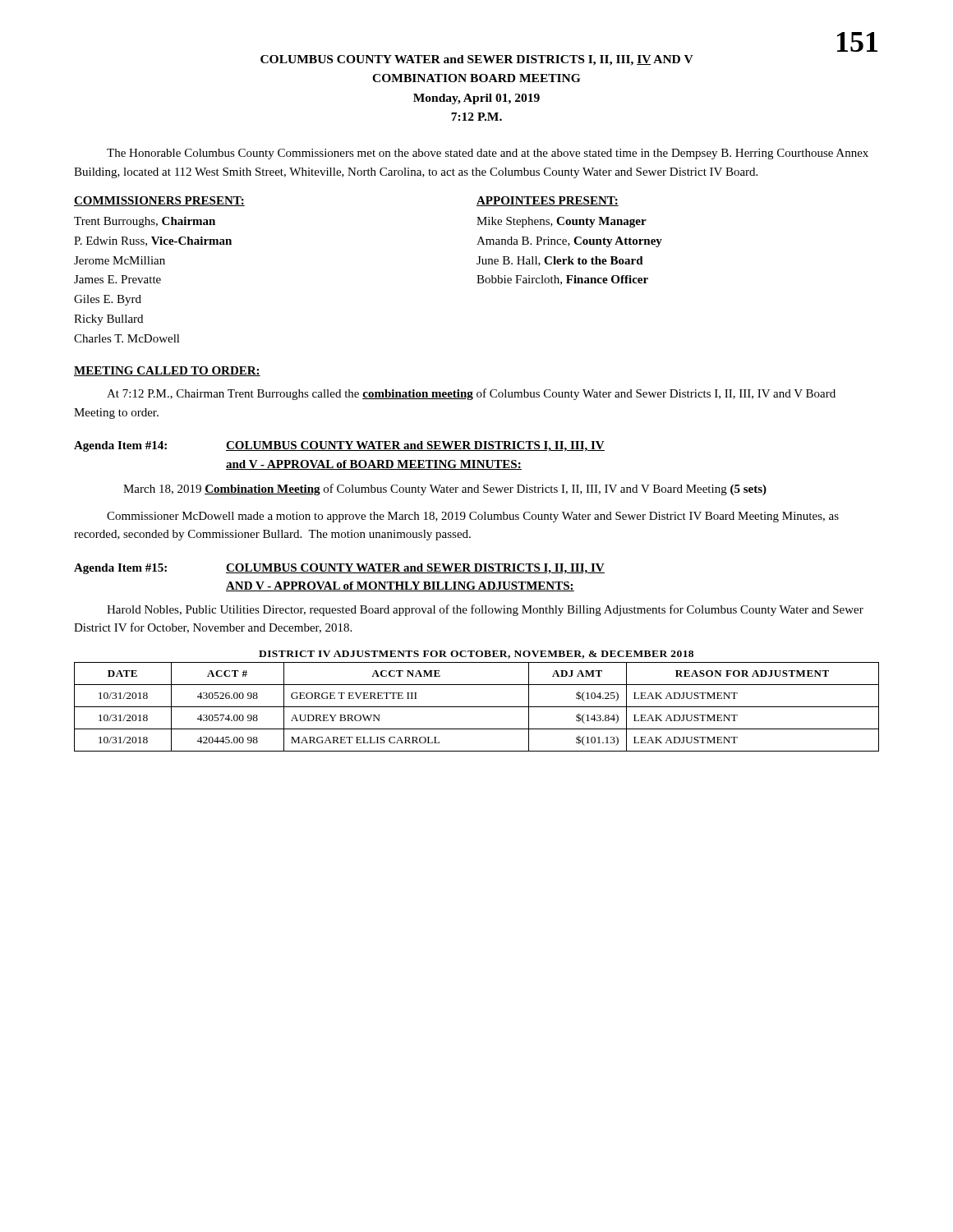
Task: Point to "Giles E. Byrd"
Action: tap(108, 299)
